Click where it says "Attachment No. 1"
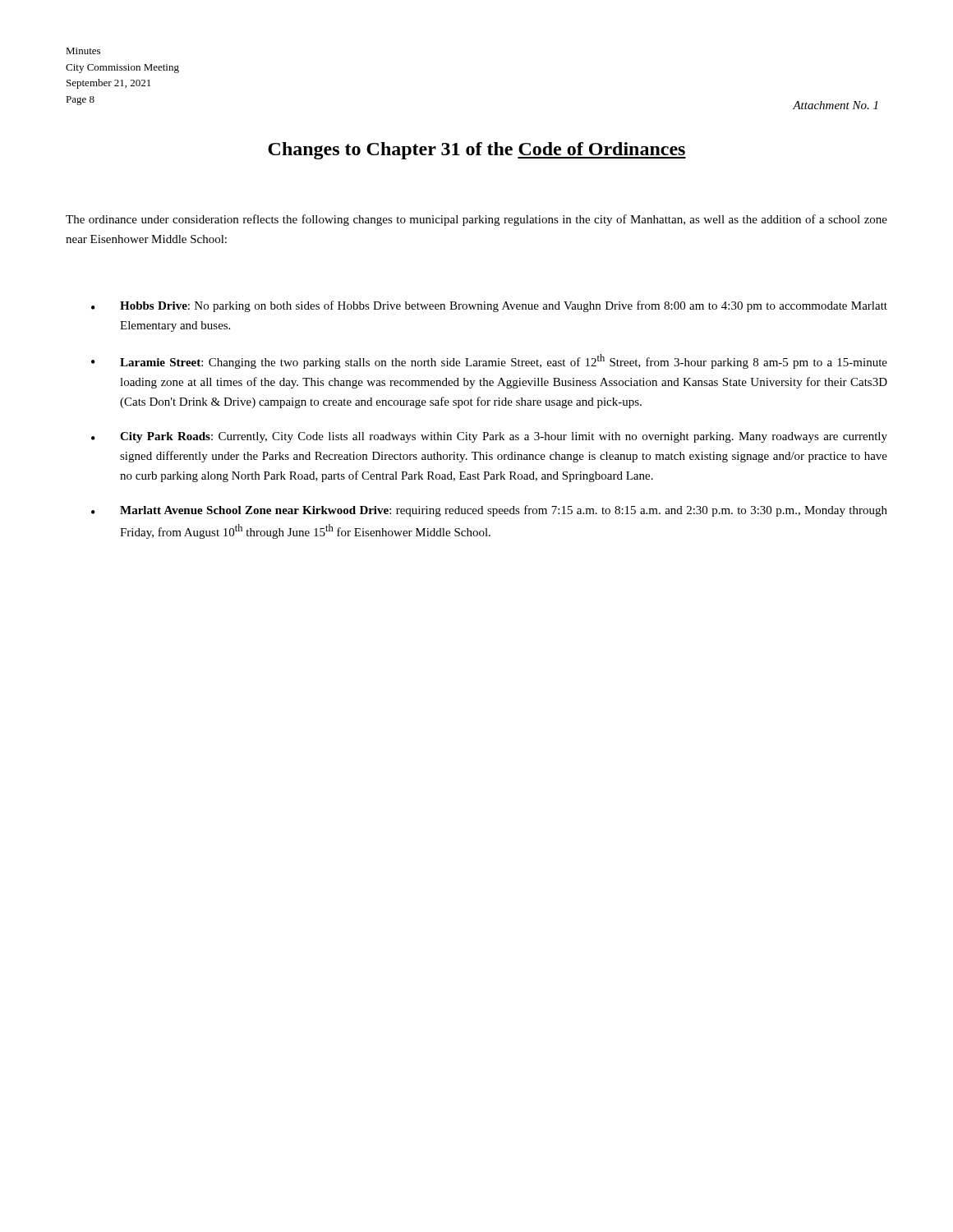This screenshot has width=953, height=1232. pyautogui.click(x=836, y=105)
